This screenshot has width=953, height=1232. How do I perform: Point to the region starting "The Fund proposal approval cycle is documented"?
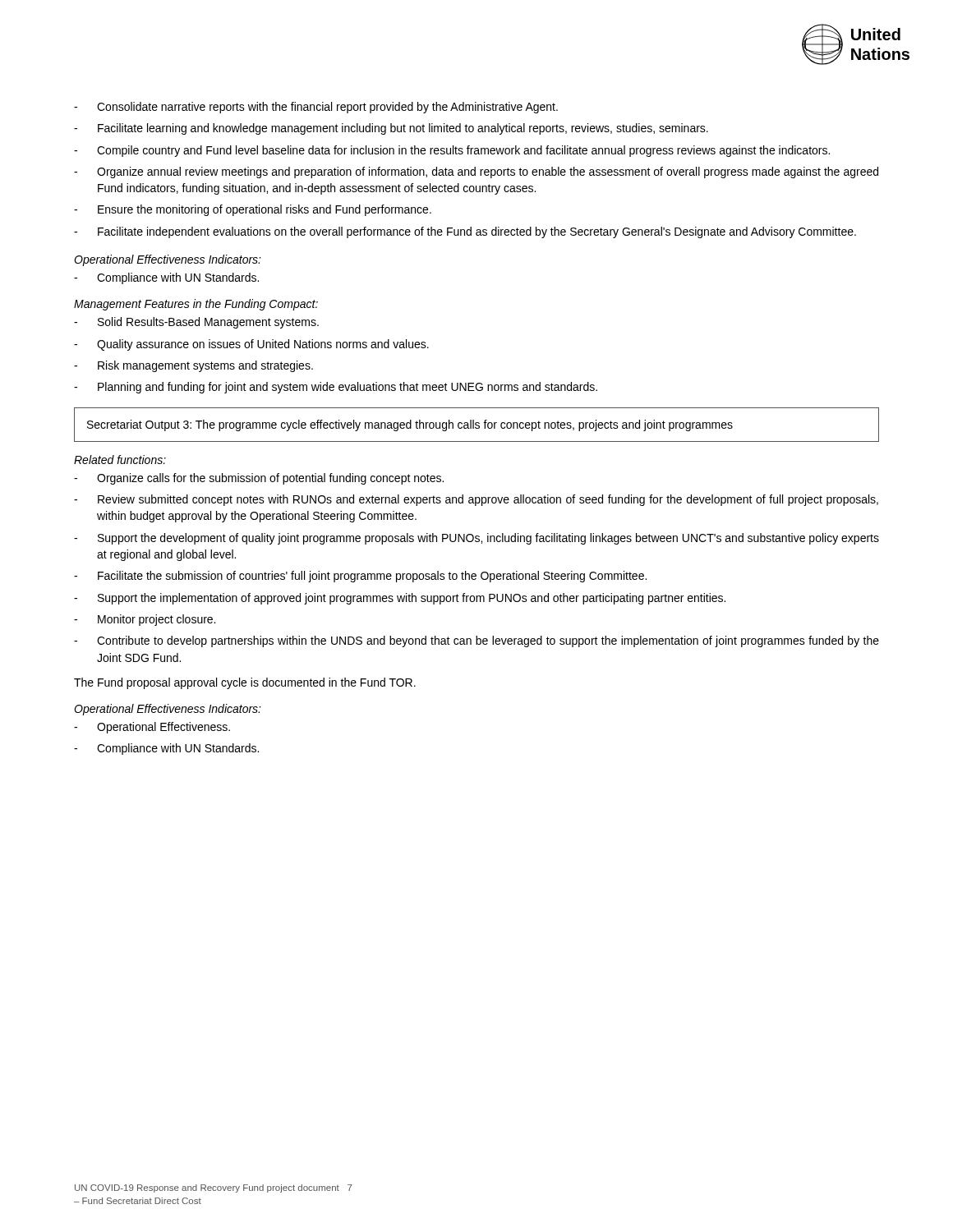pos(245,682)
